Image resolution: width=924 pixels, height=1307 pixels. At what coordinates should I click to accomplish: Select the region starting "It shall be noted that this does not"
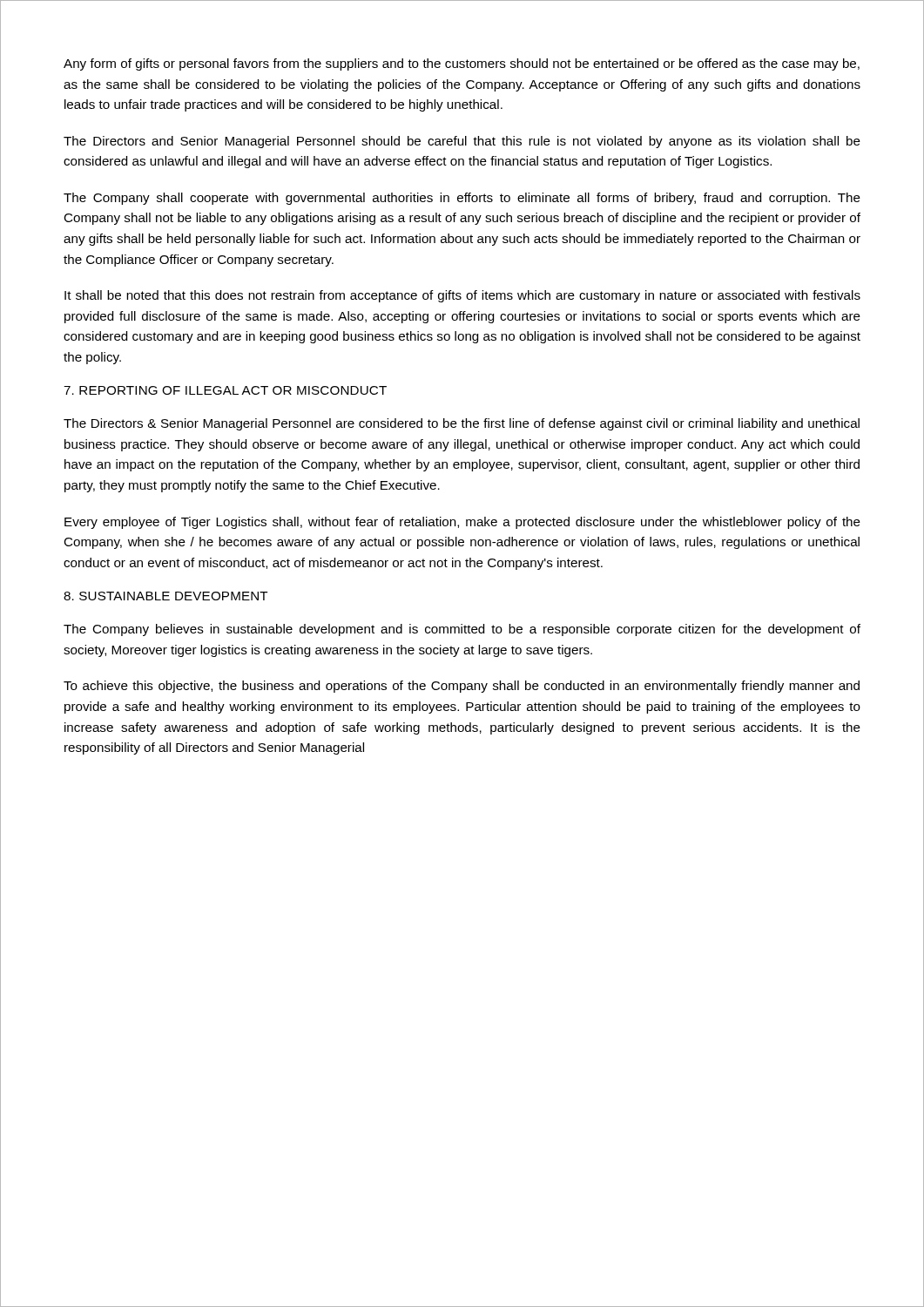[462, 326]
